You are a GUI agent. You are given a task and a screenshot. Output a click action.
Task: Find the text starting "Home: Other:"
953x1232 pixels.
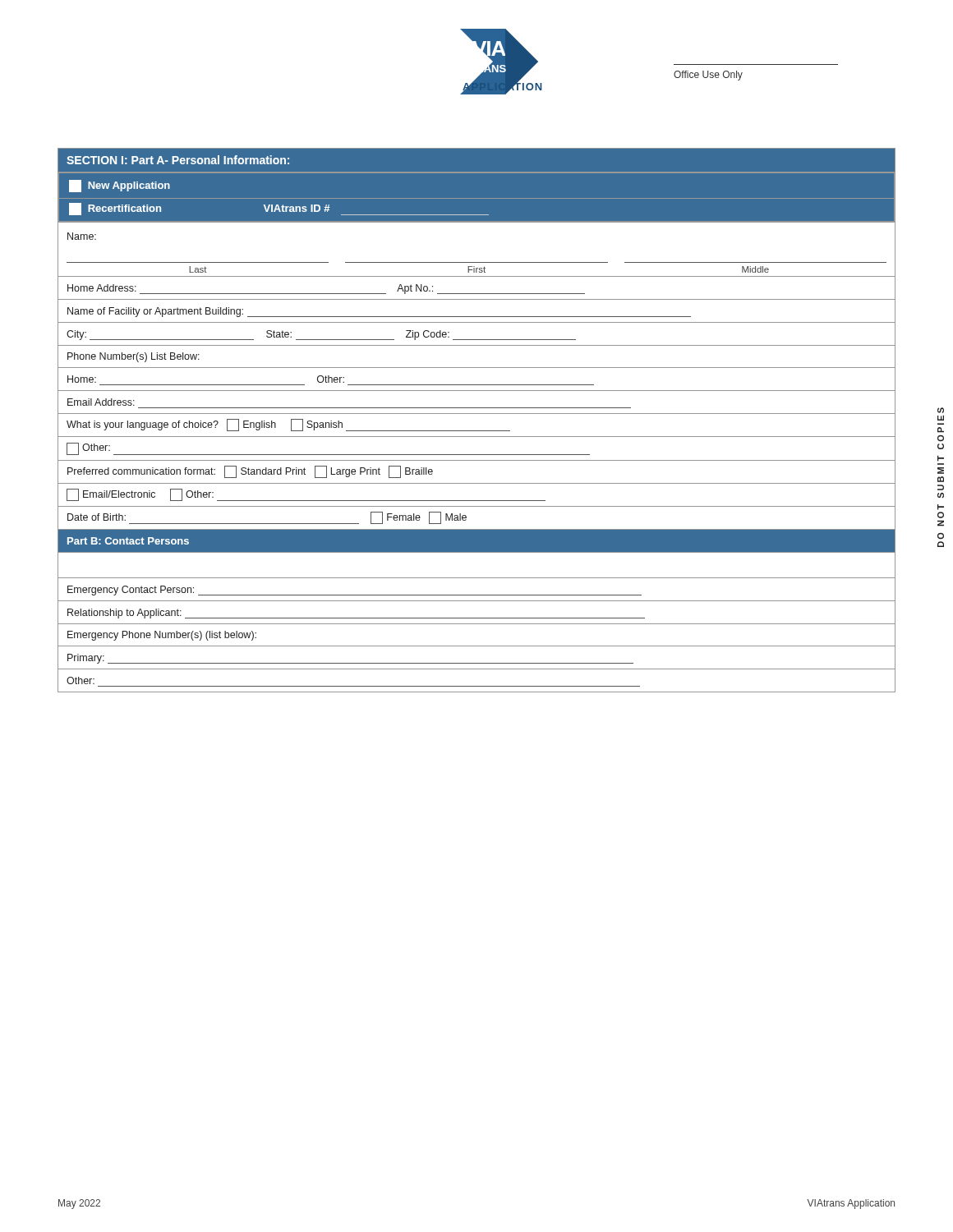(330, 379)
